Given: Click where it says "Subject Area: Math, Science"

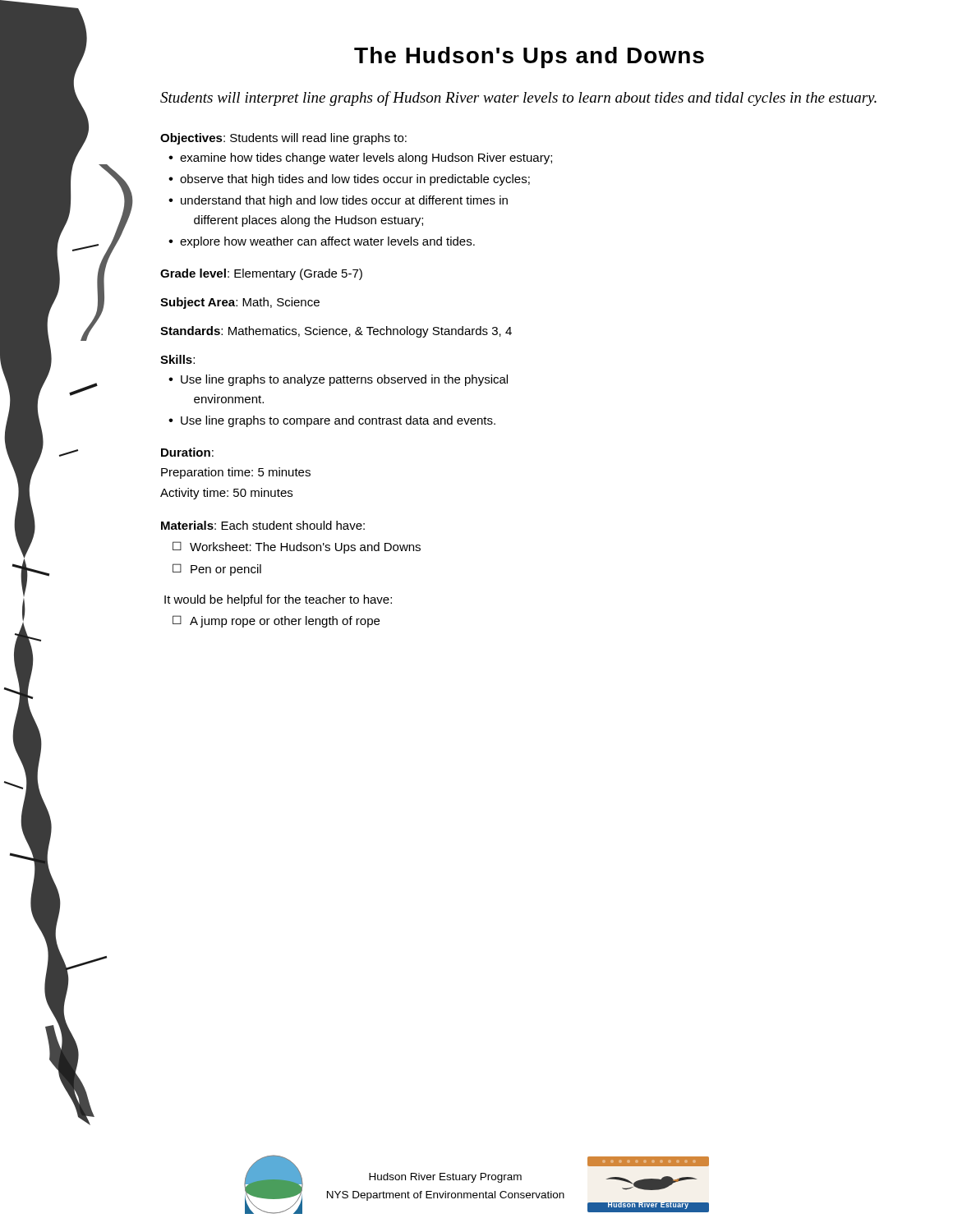Looking at the screenshot, I should [240, 302].
